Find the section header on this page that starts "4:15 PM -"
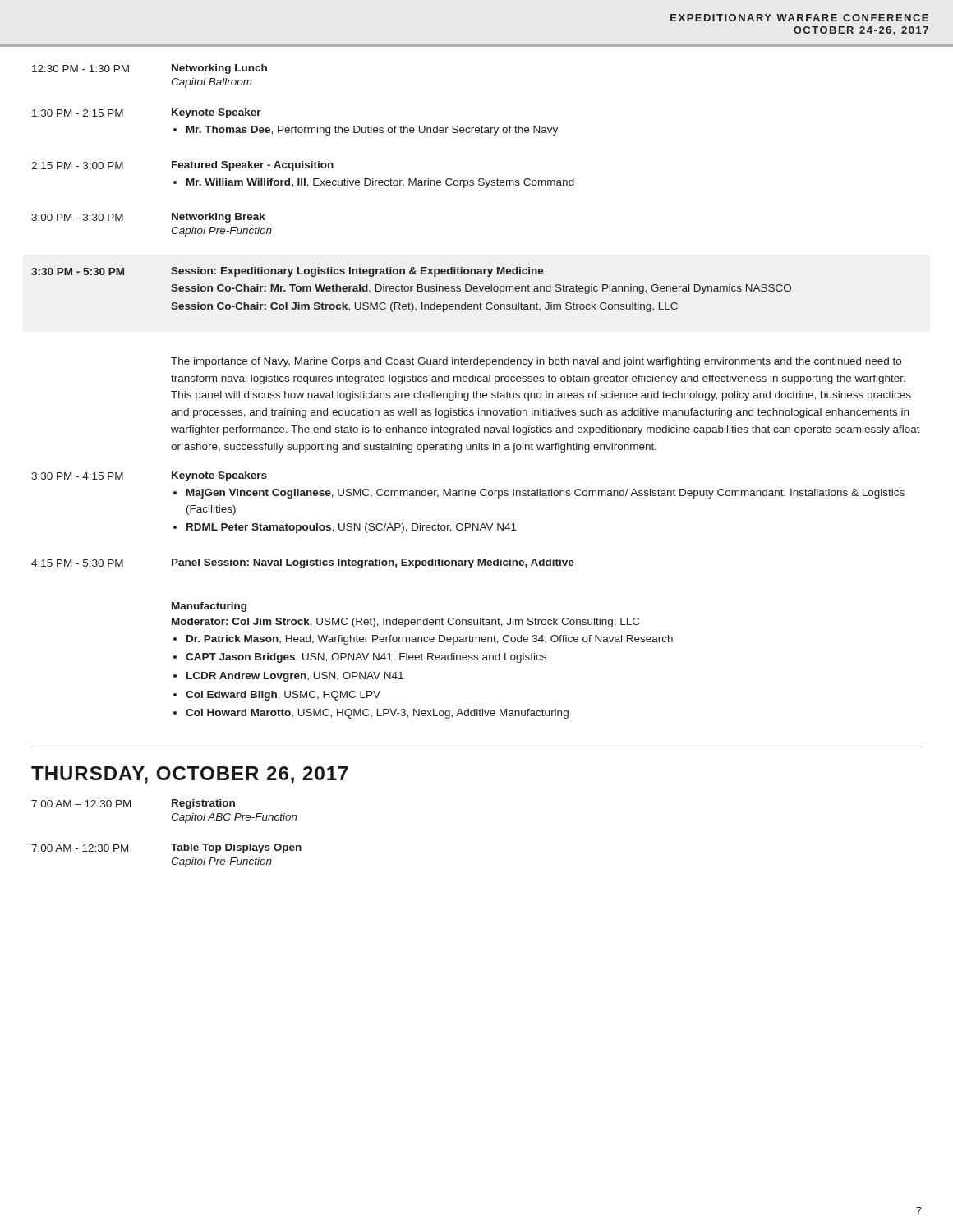The image size is (953, 1232). pos(476,565)
